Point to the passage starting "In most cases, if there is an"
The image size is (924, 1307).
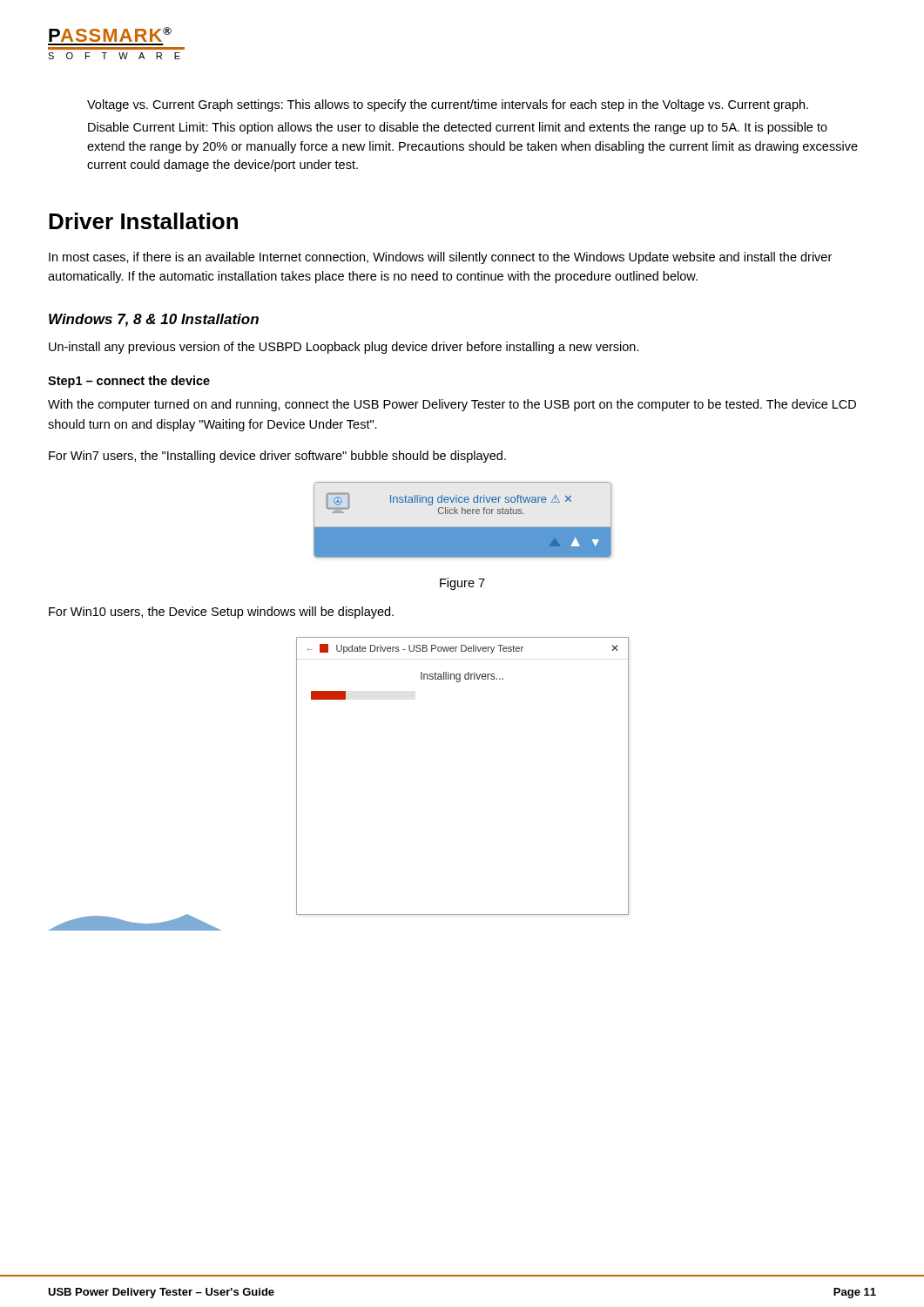click(440, 267)
